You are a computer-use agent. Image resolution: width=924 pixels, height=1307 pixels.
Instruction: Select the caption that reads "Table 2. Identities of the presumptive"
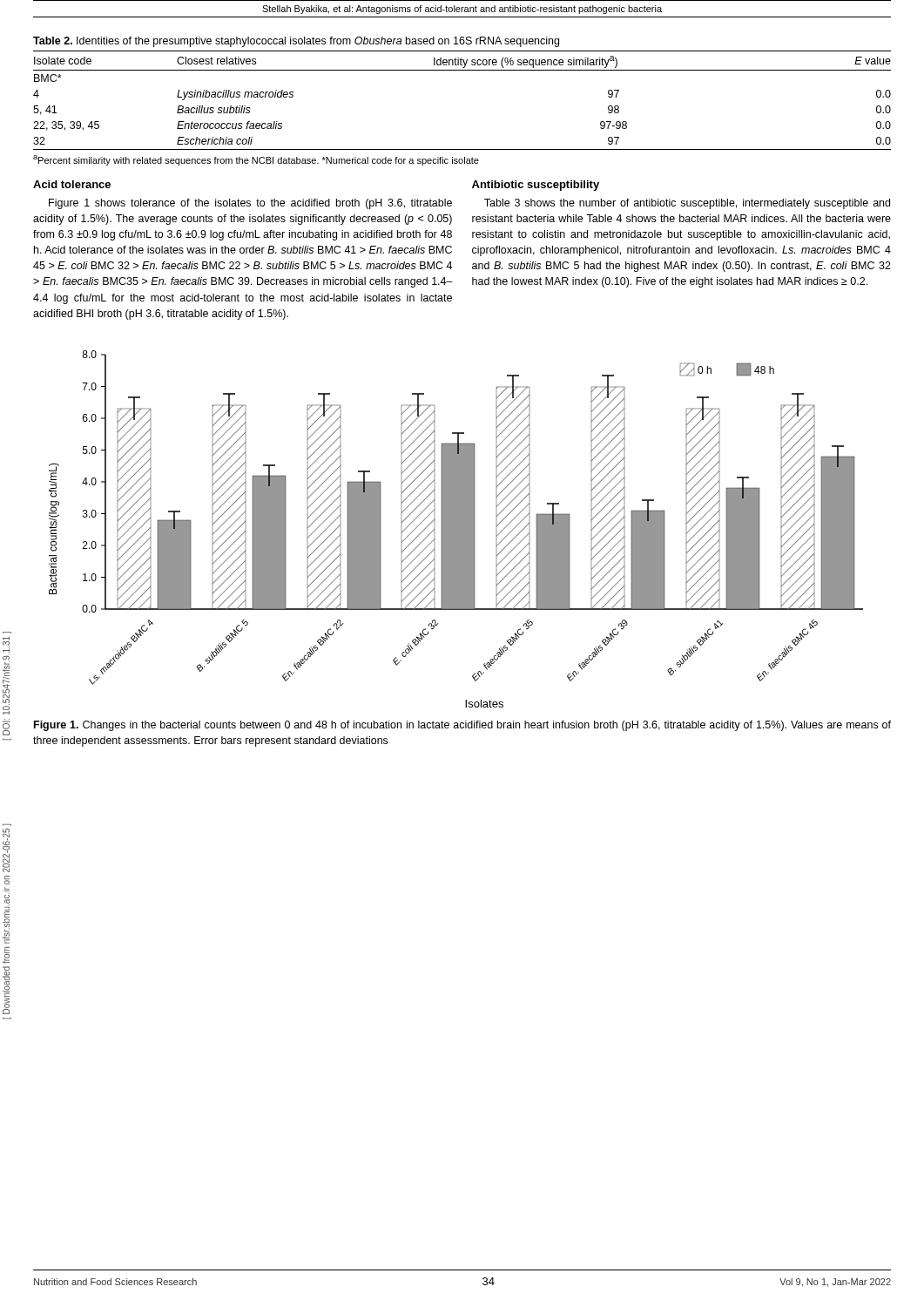click(x=297, y=41)
